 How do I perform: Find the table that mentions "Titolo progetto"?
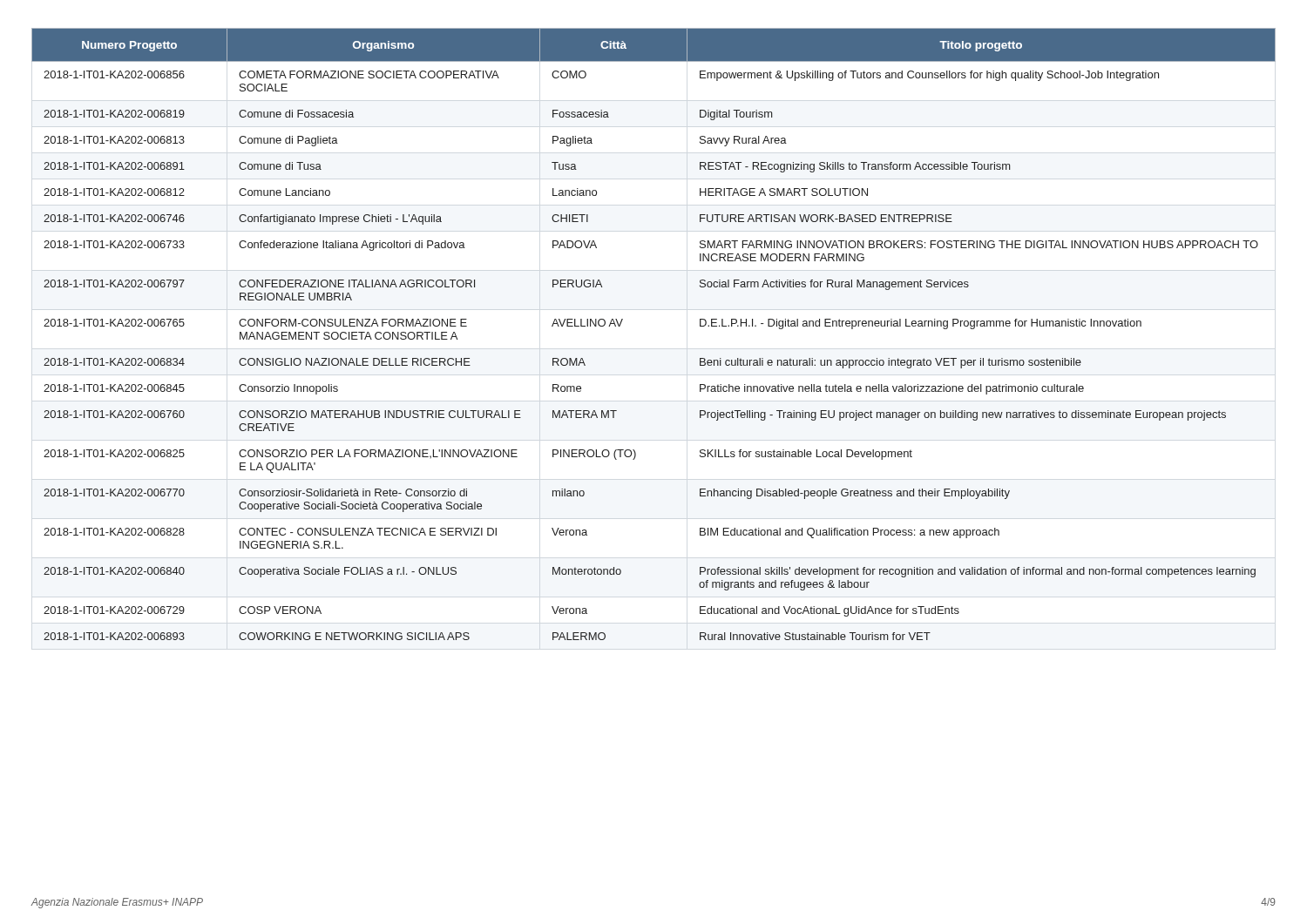654,339
